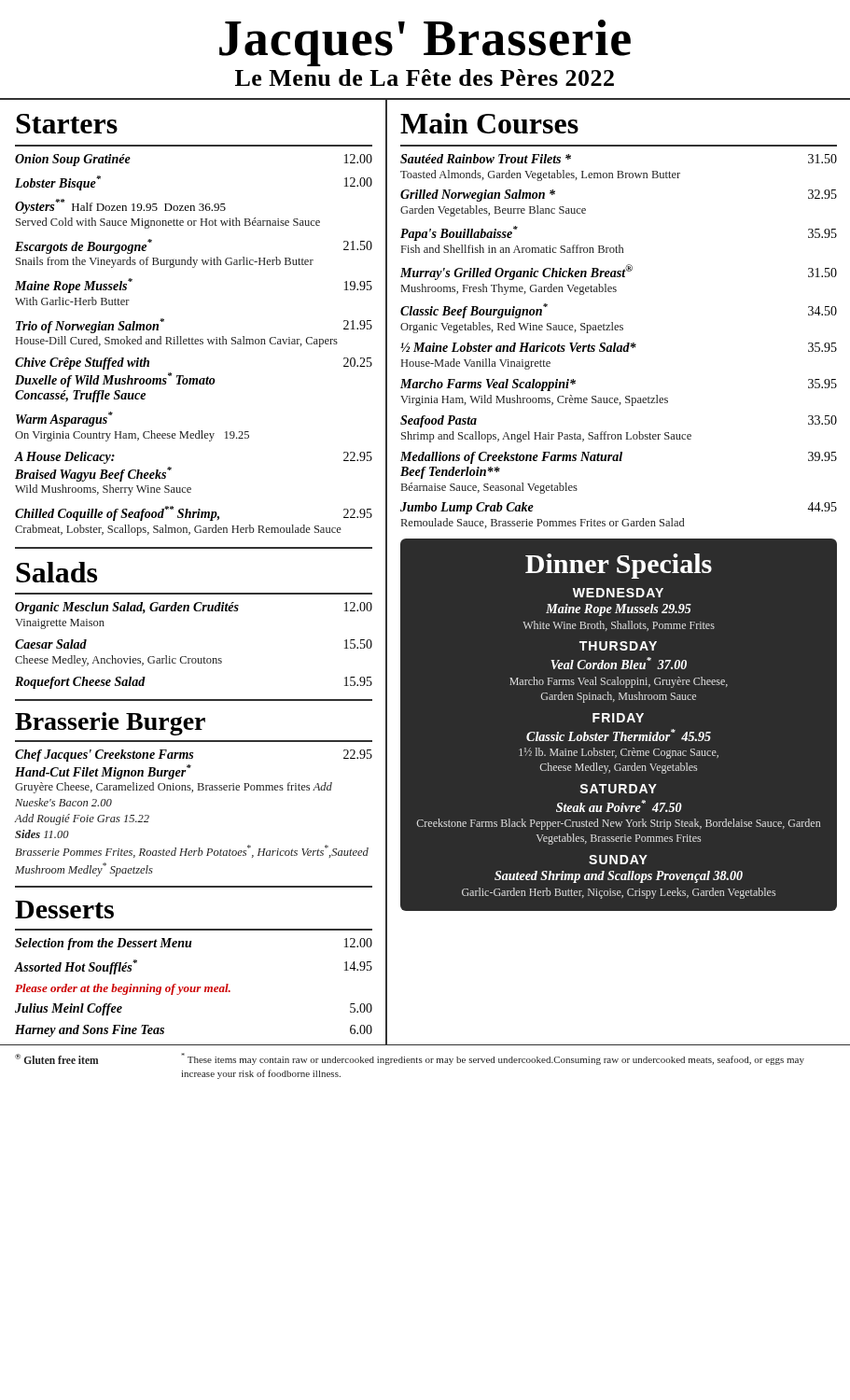Locate the list item that says "Assorted Hot Soufflés* 14.95"
The width and height of the screenshot is (850, 1400).
(x=76, y=966)
